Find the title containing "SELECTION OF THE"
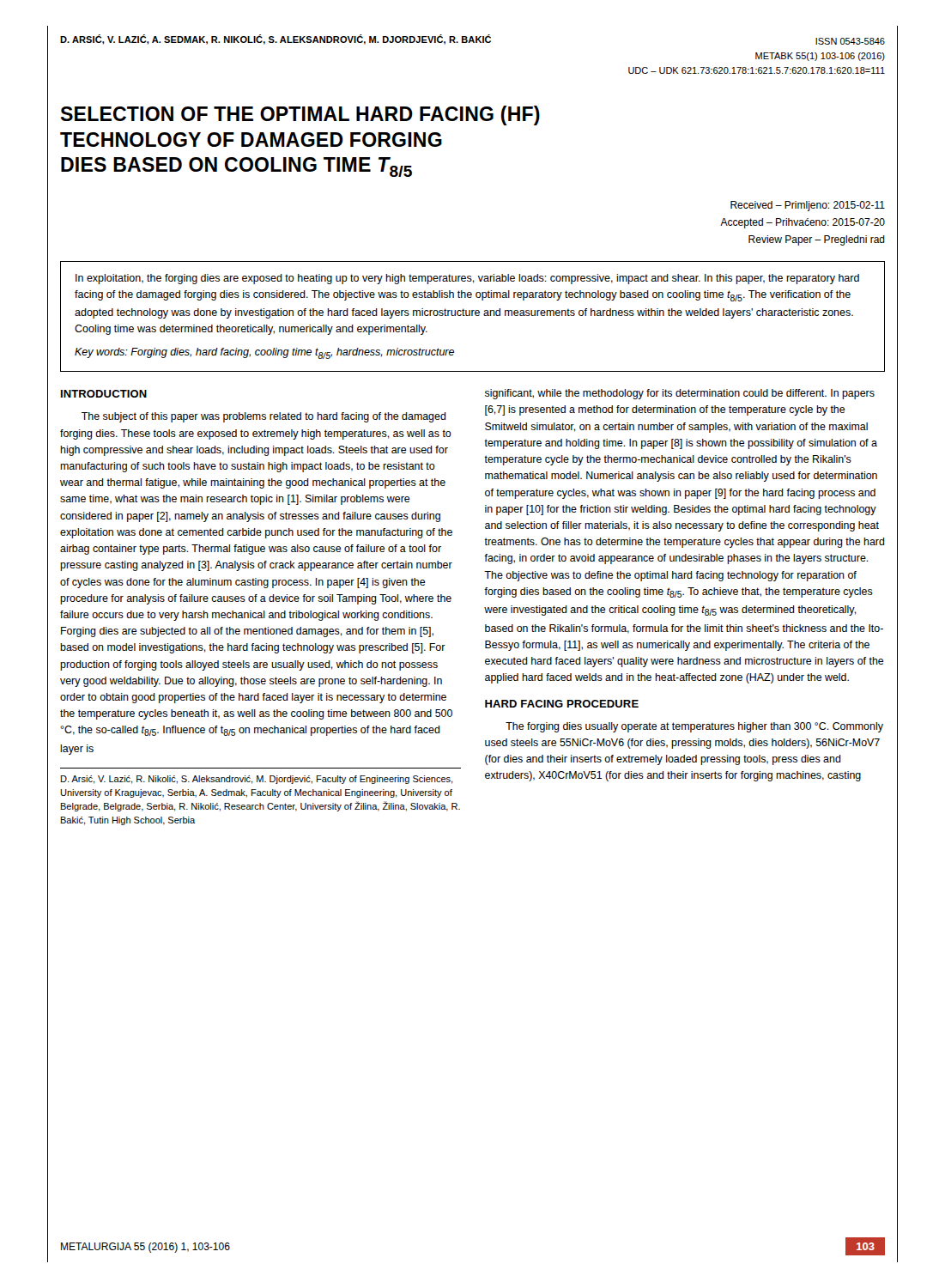 click(x=300, y=115)
